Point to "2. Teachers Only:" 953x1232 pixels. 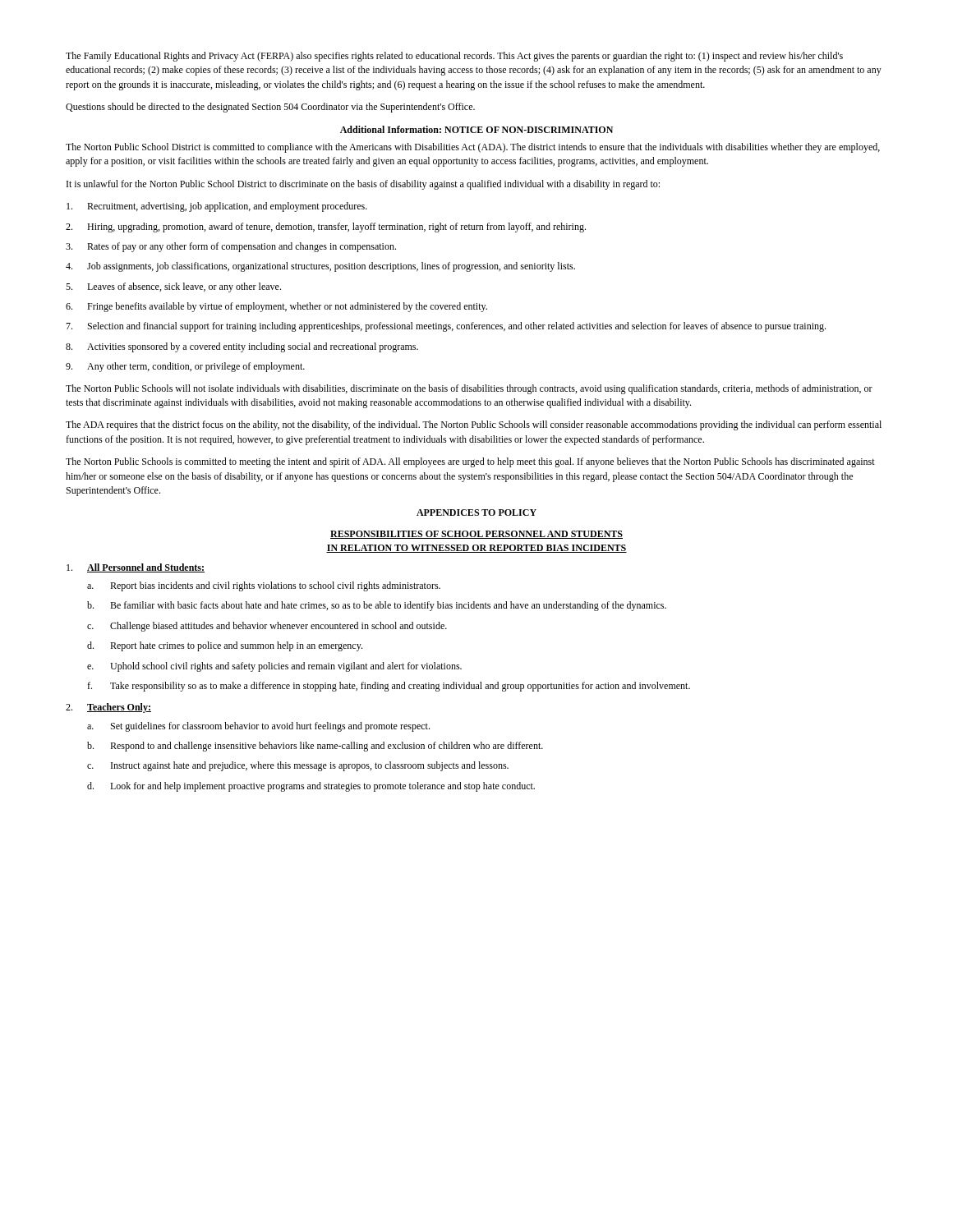pyautogui.click(x=108, y=708)
